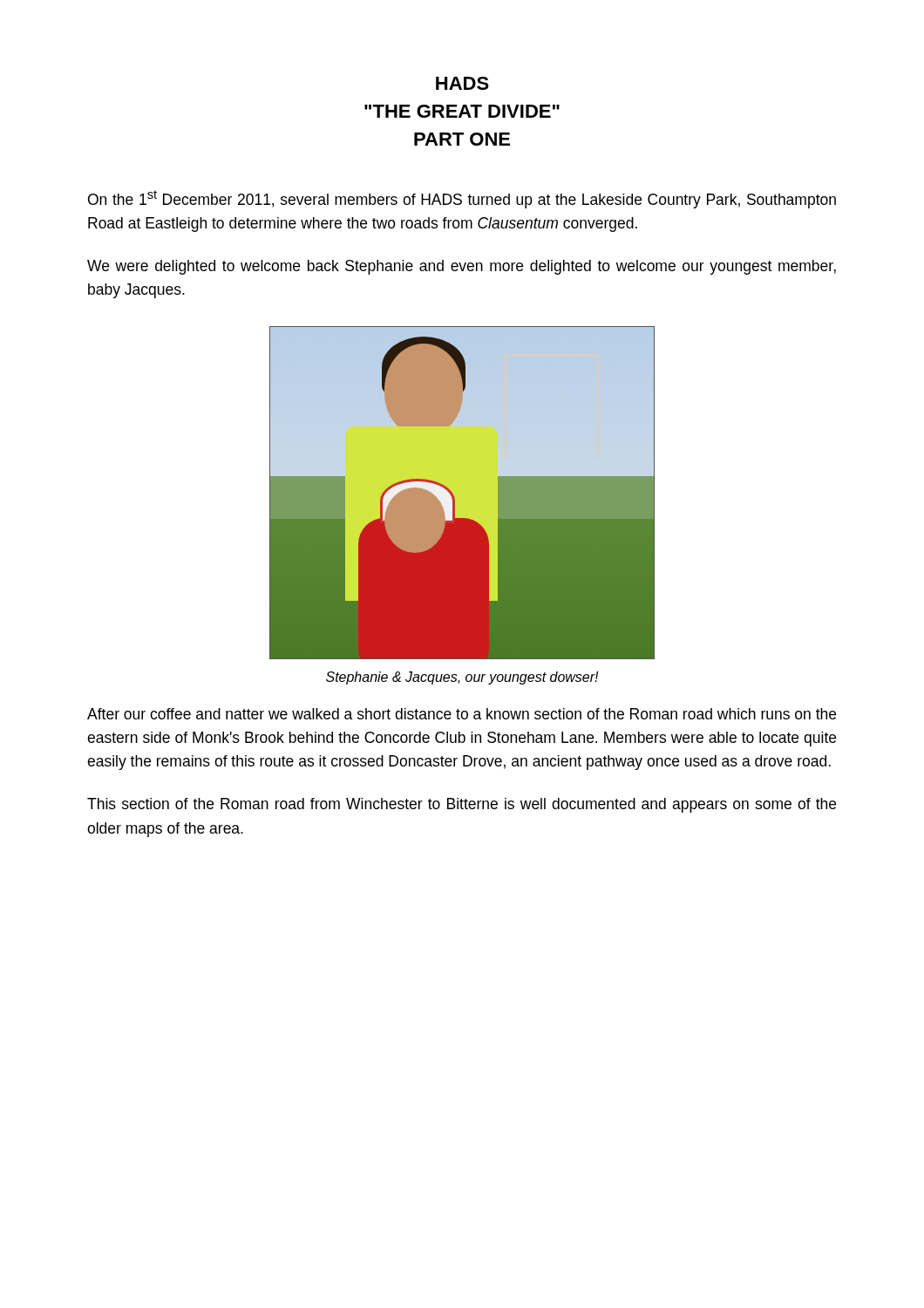This screenshot has width=924, height=1308.
Task: Locate the element starting "On the 1st December 2011, several"
Action: point(462,209)
